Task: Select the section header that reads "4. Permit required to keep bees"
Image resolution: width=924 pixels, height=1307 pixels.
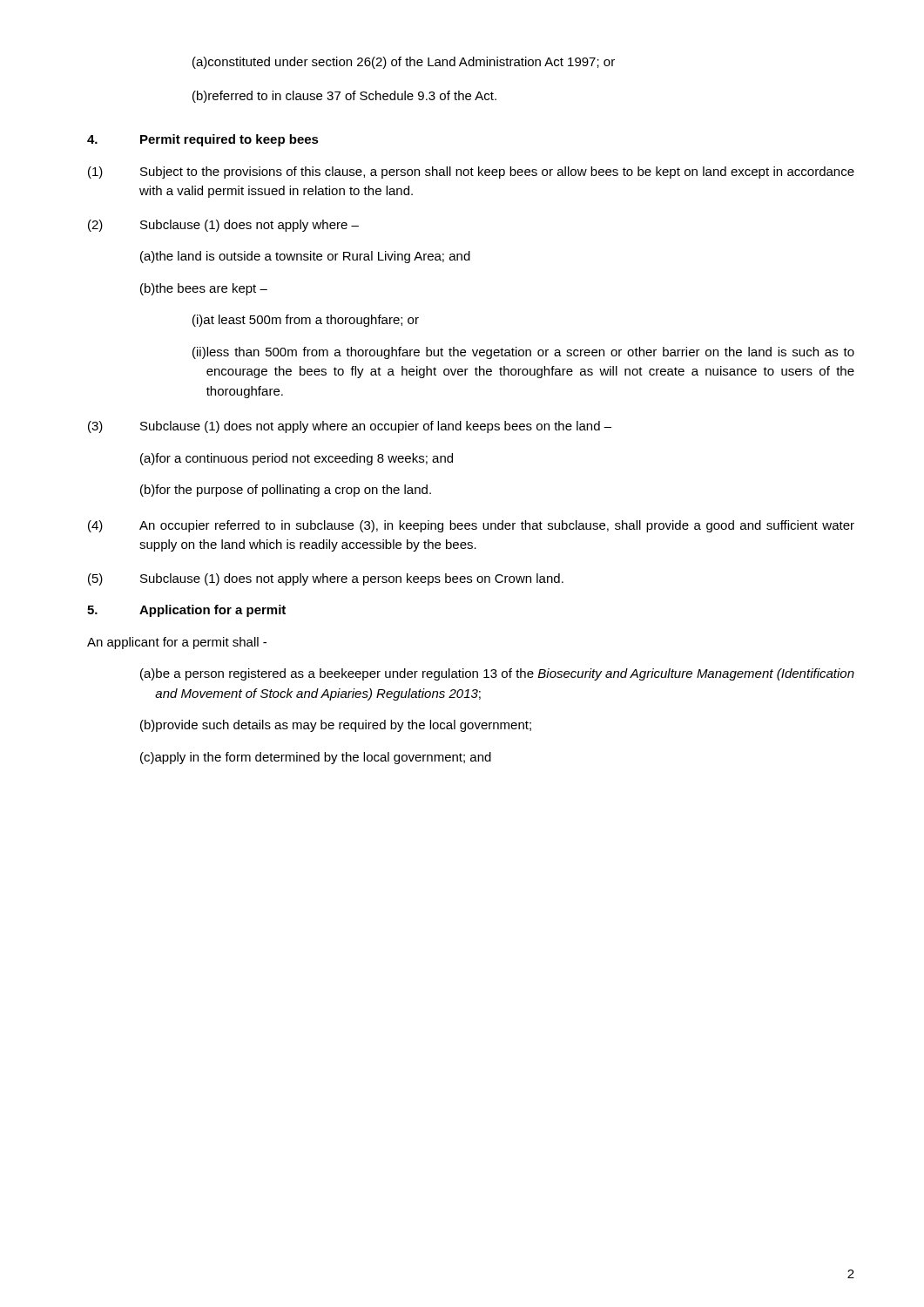Action: coord(203,140)
